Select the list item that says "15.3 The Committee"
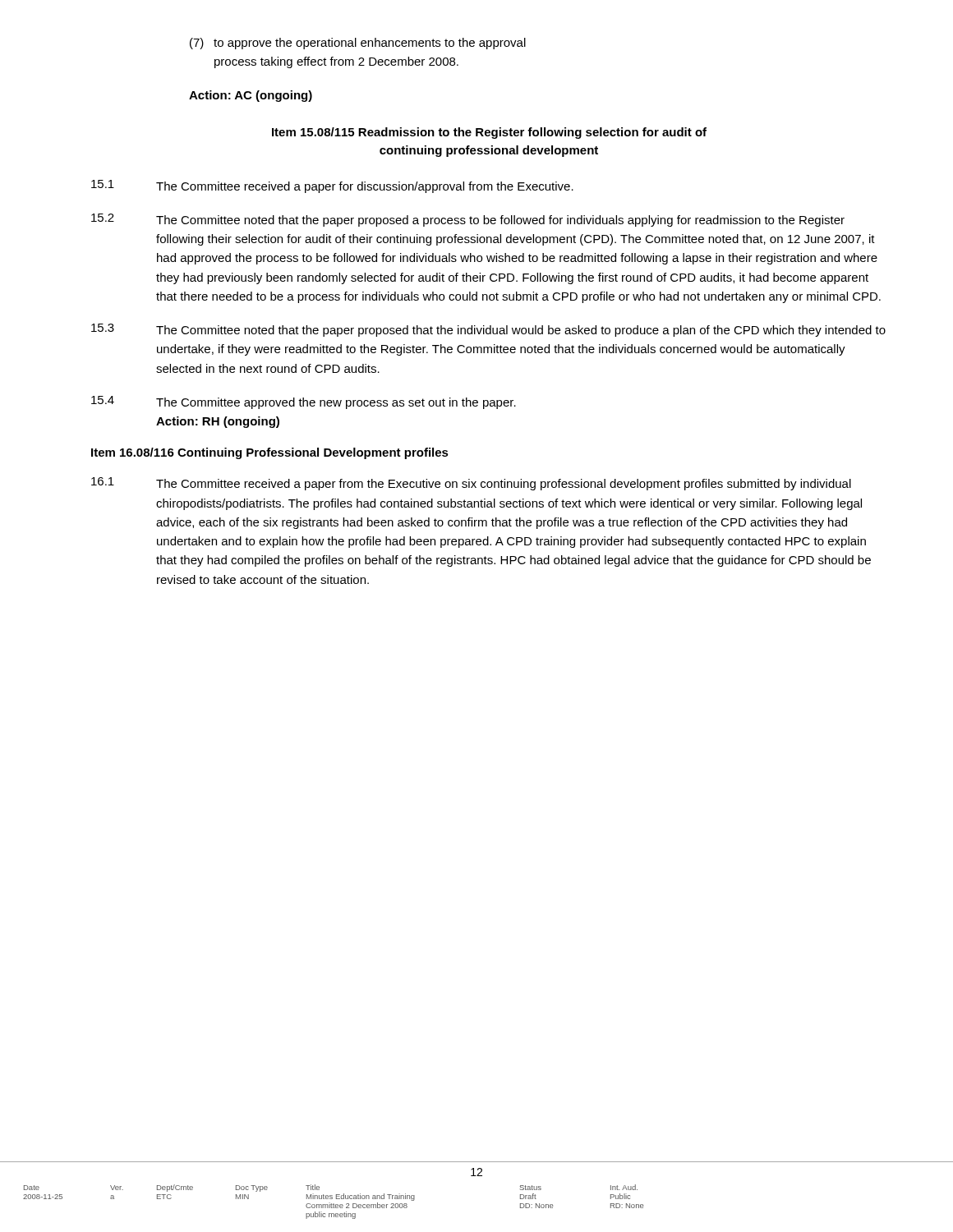Screen dimensions: 1232x953 (489, 349)
